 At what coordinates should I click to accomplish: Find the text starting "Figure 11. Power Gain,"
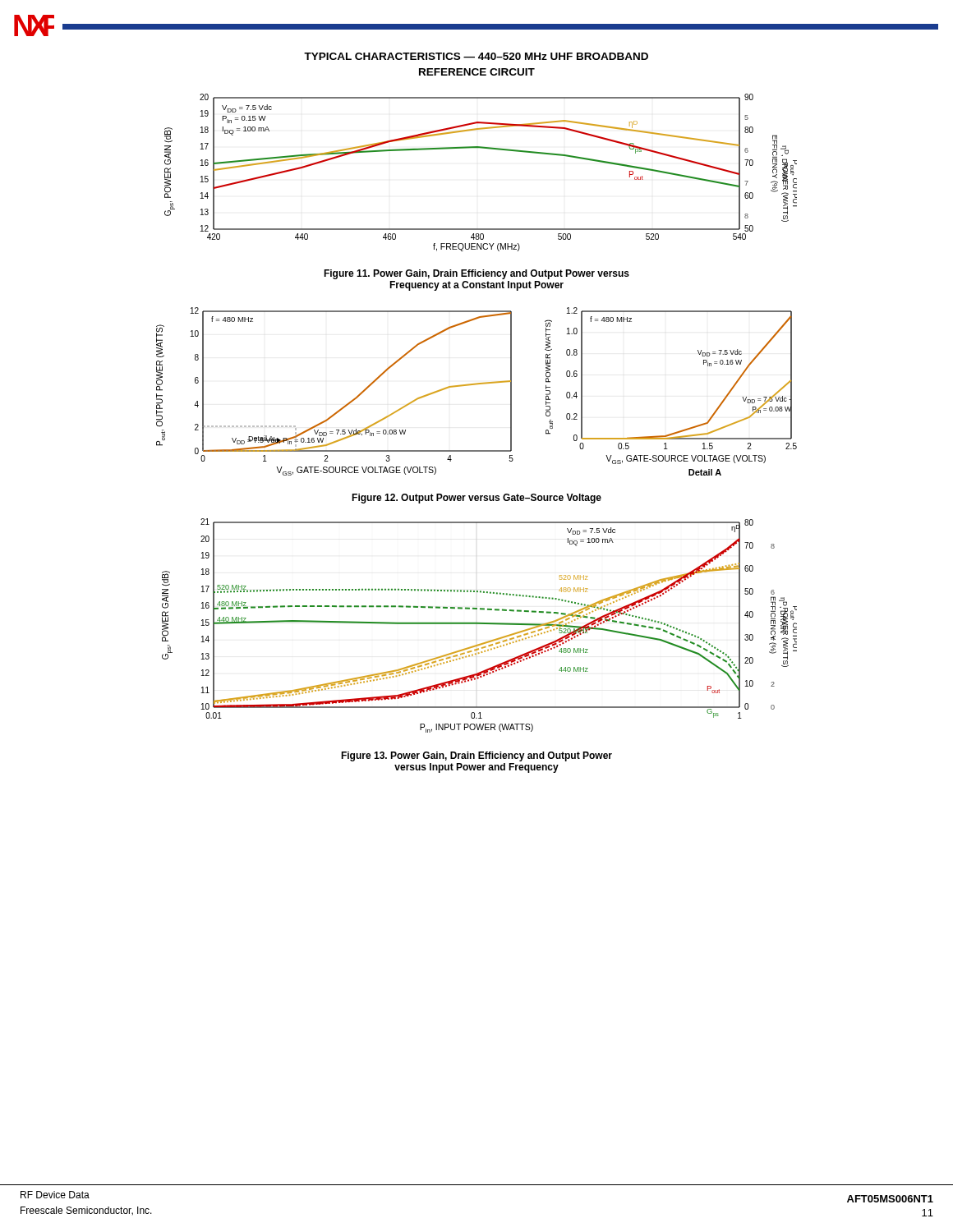476,279
